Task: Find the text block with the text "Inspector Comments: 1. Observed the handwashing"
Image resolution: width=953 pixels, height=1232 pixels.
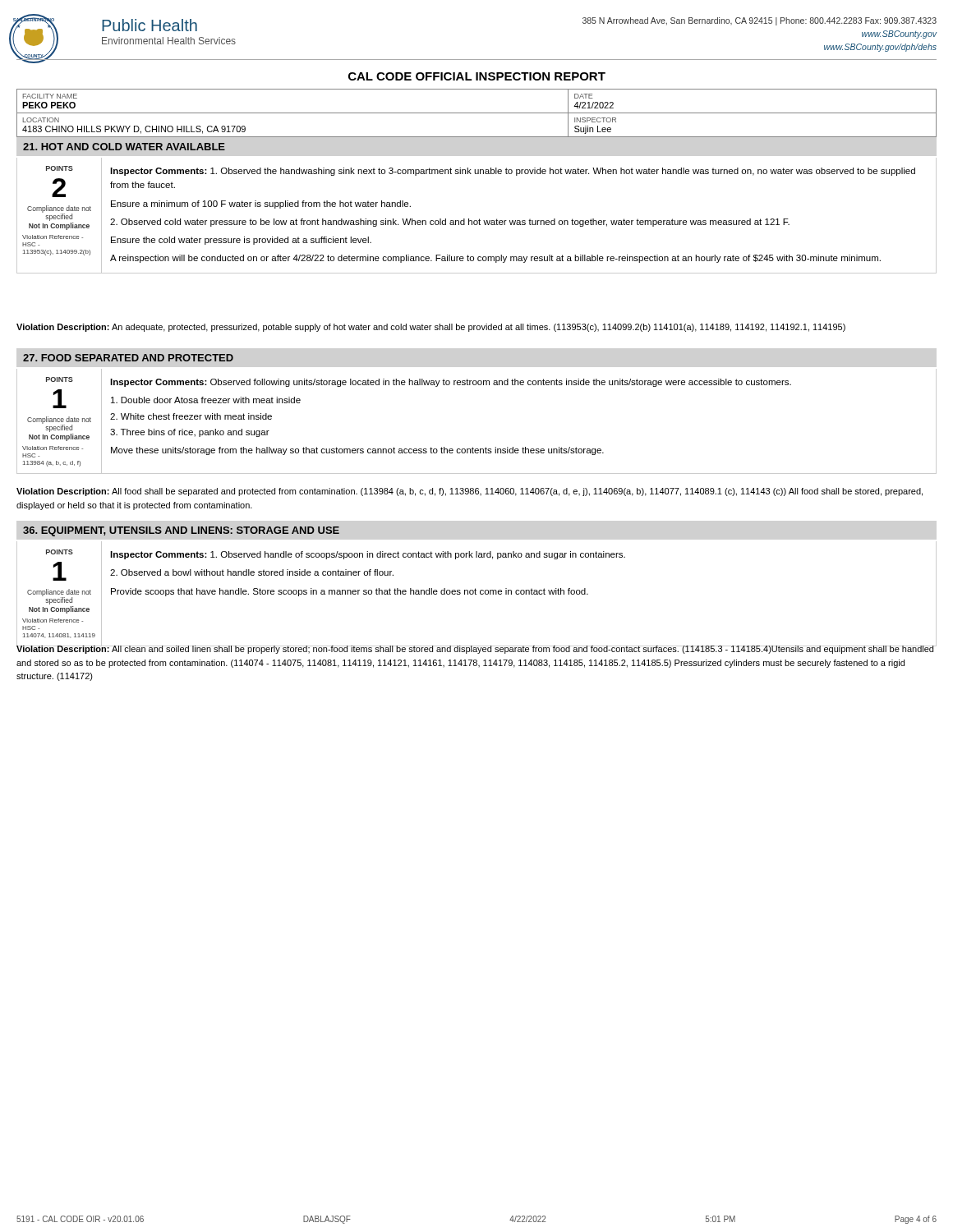Action: click(519, 215)
